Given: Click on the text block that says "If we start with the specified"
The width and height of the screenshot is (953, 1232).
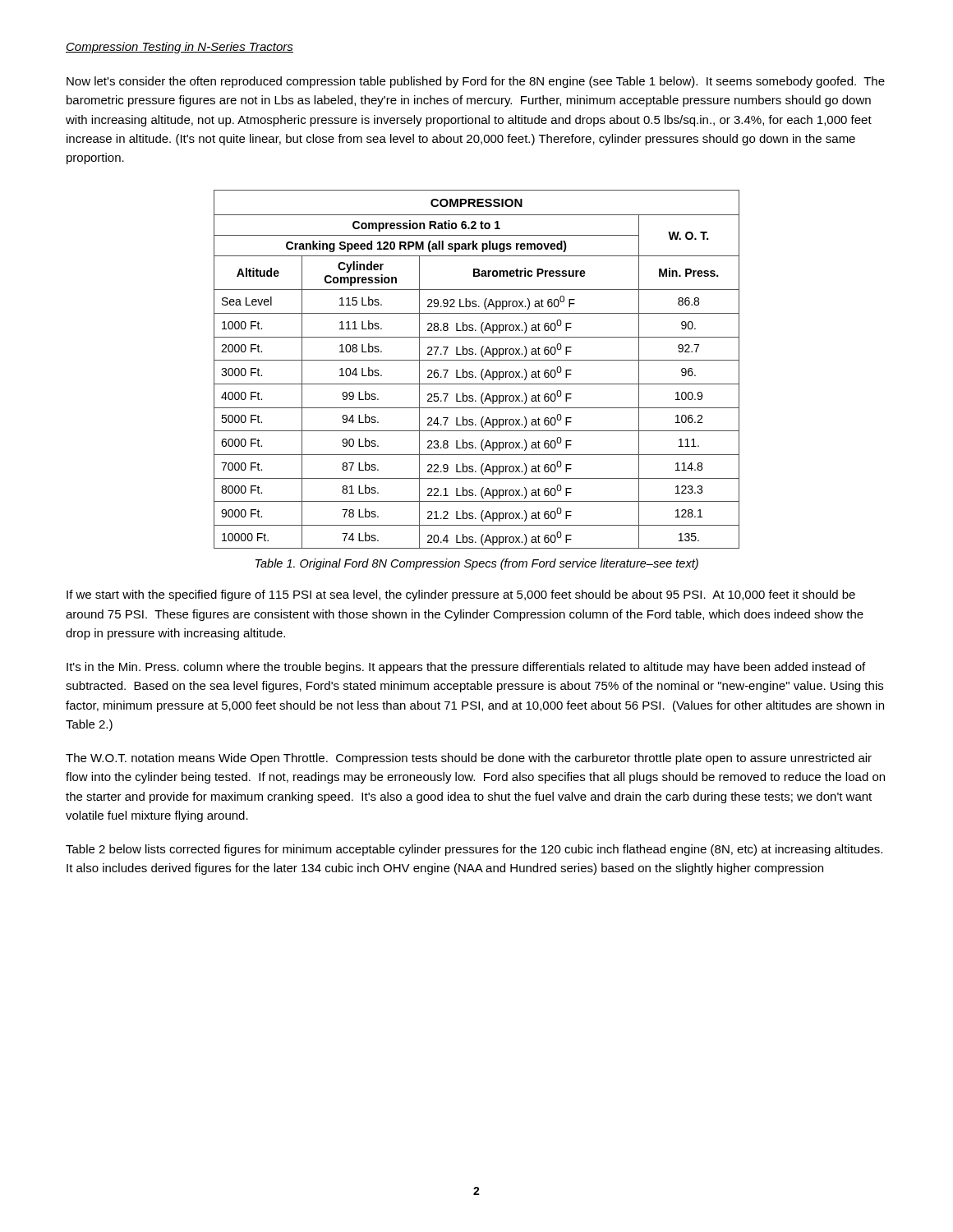Looking at the screenshot, I should pos(465,614).
